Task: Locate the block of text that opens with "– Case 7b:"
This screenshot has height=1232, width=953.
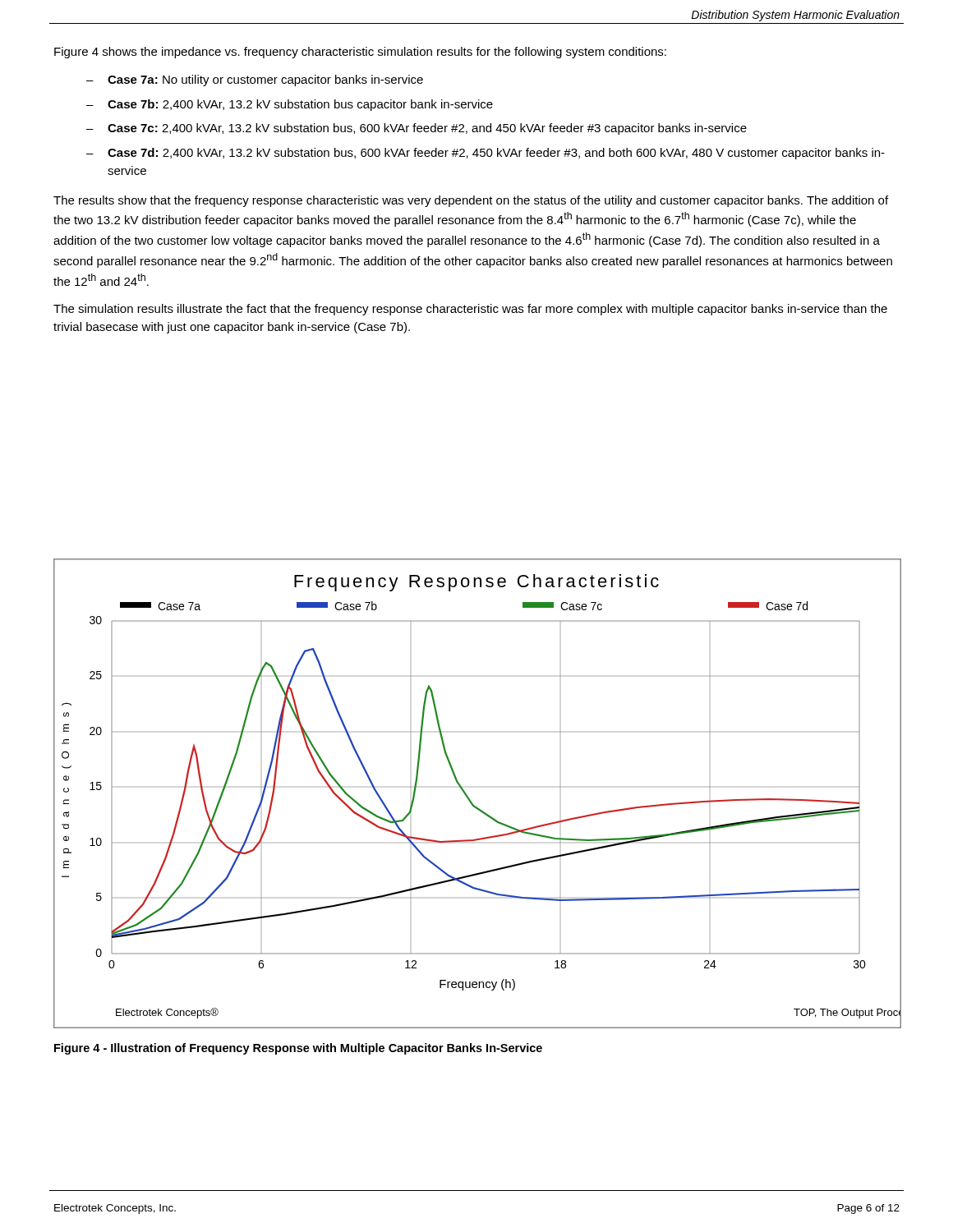Action: (x=290, y=104)
